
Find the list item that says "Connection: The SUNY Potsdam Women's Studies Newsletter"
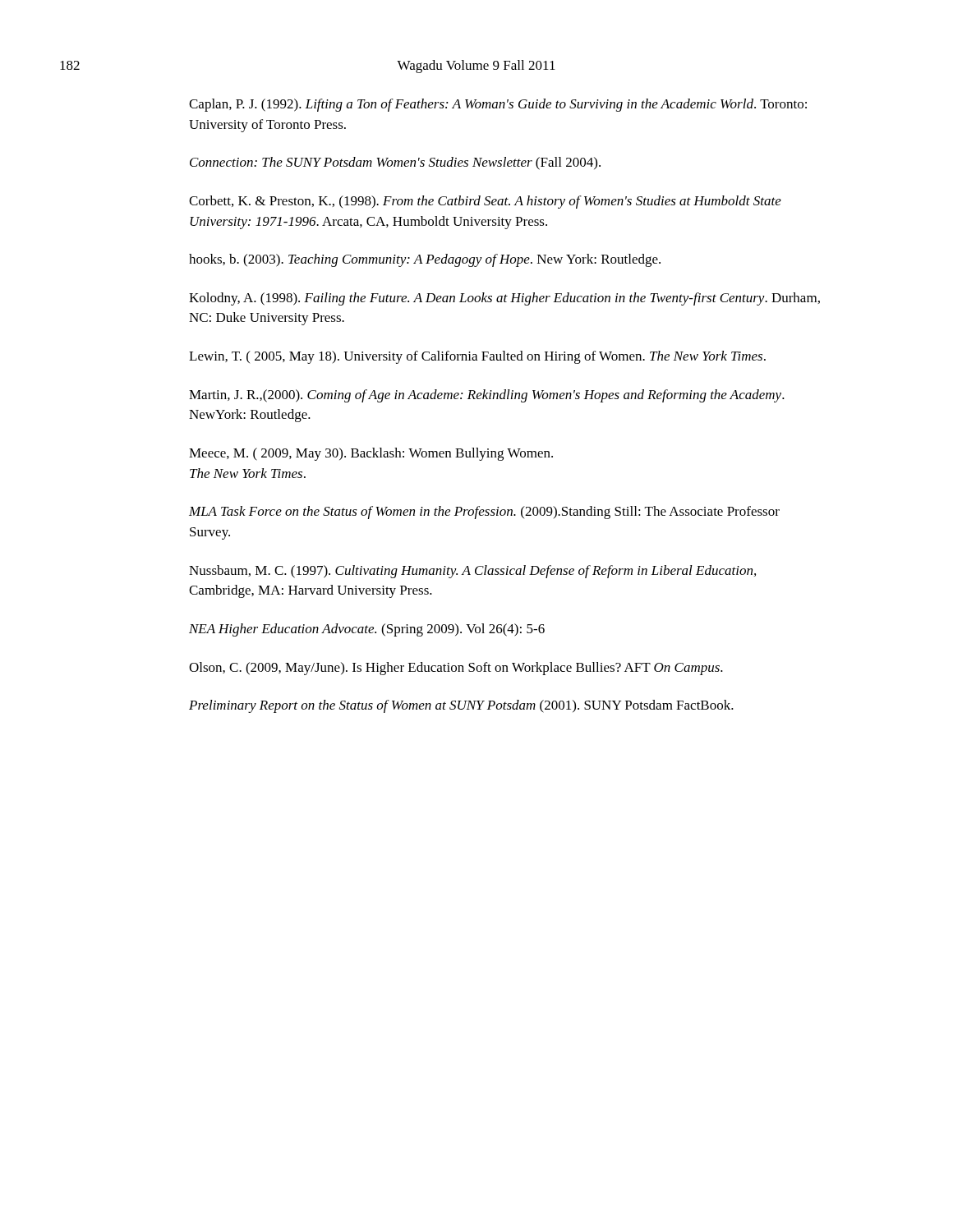[x=395, y=162]
